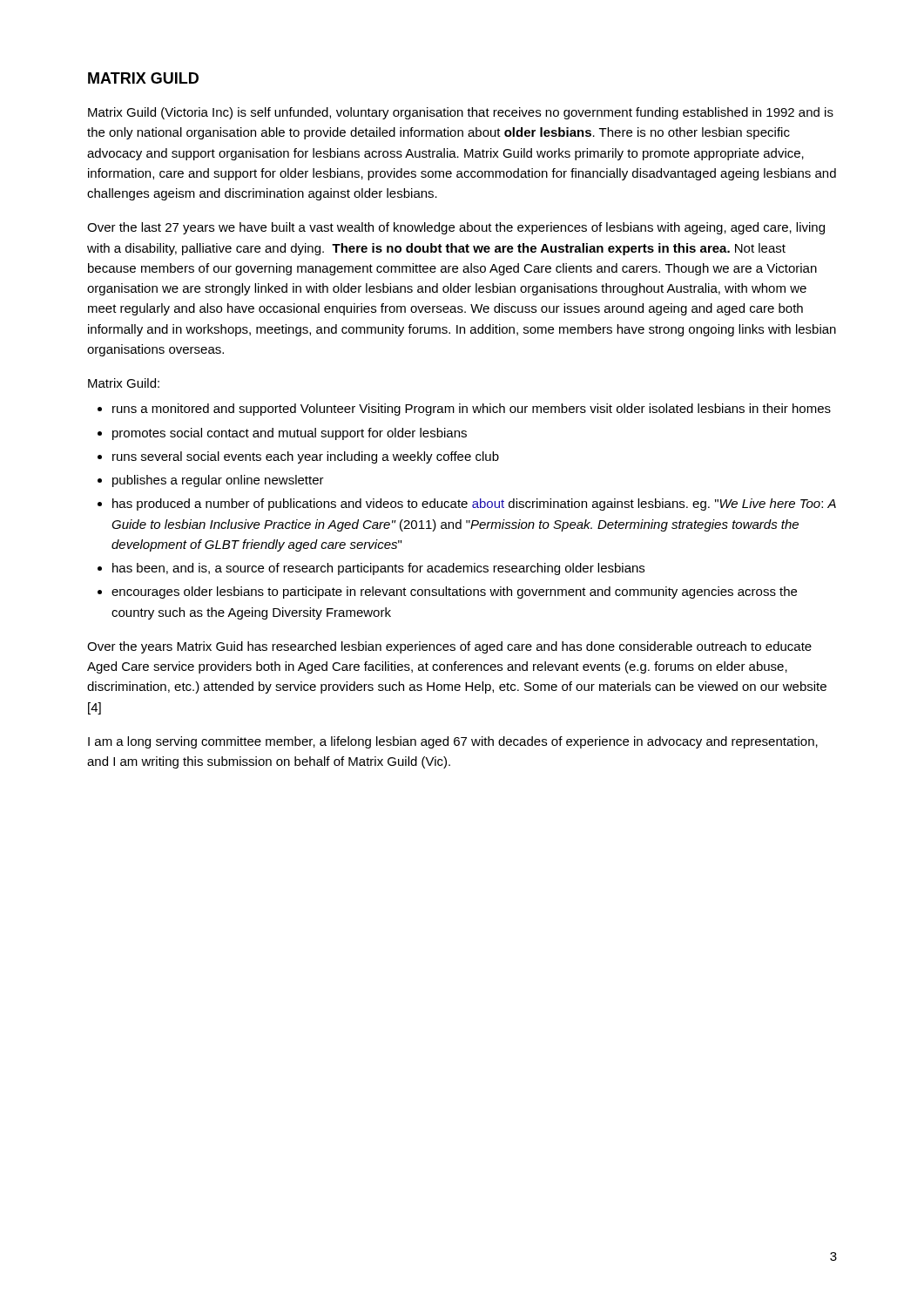This screenshot has height=1307, width=924.
Task: Locate the block of text that opens with "runs a monitored and supported Volunteer"
Action: coord(471,408)
